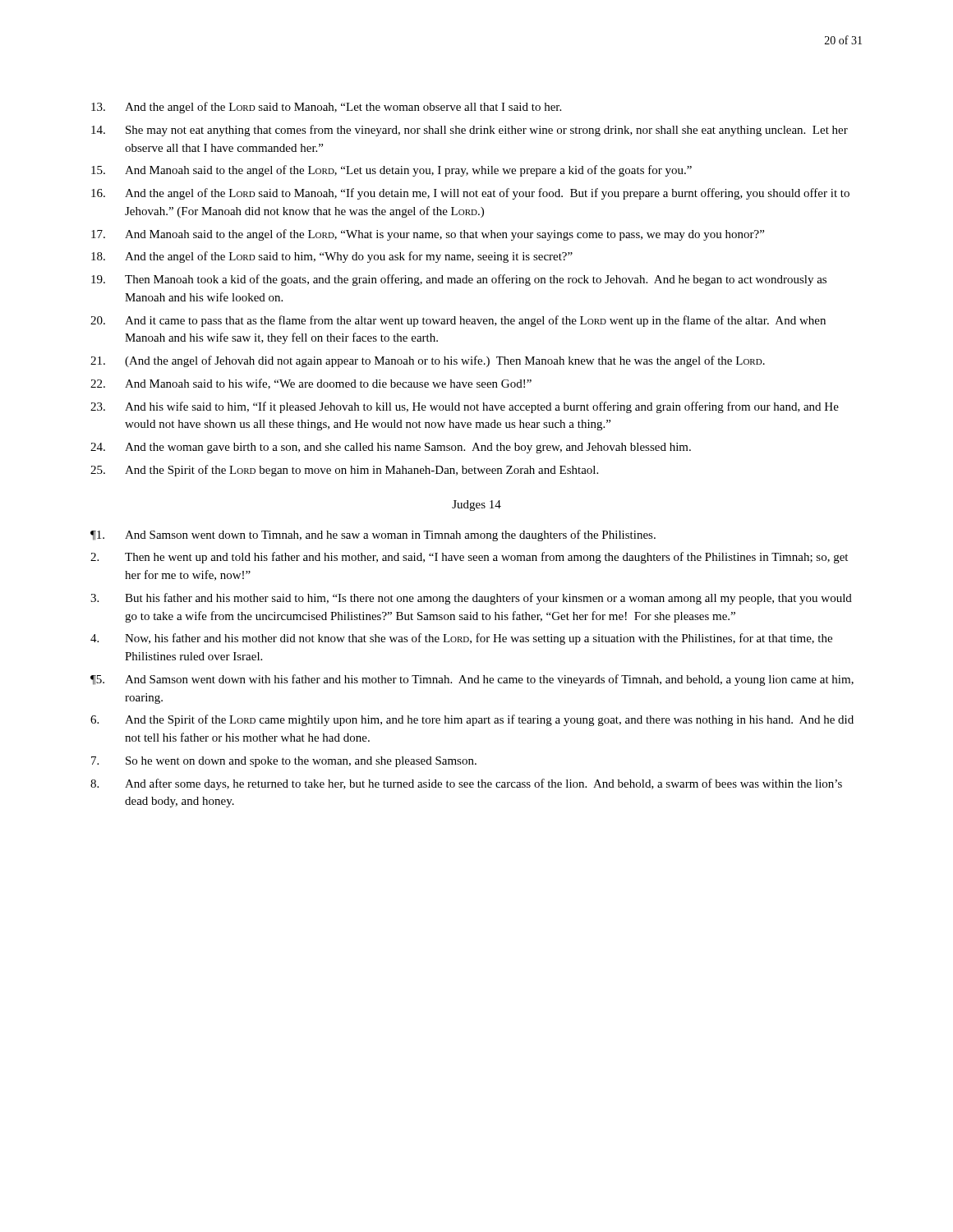Locate the list item containing "8. And after some days, he returned"
Image resolution: width=953 pixels, height=1232 pixels.
pyautogui.click(x=476, y=793)
